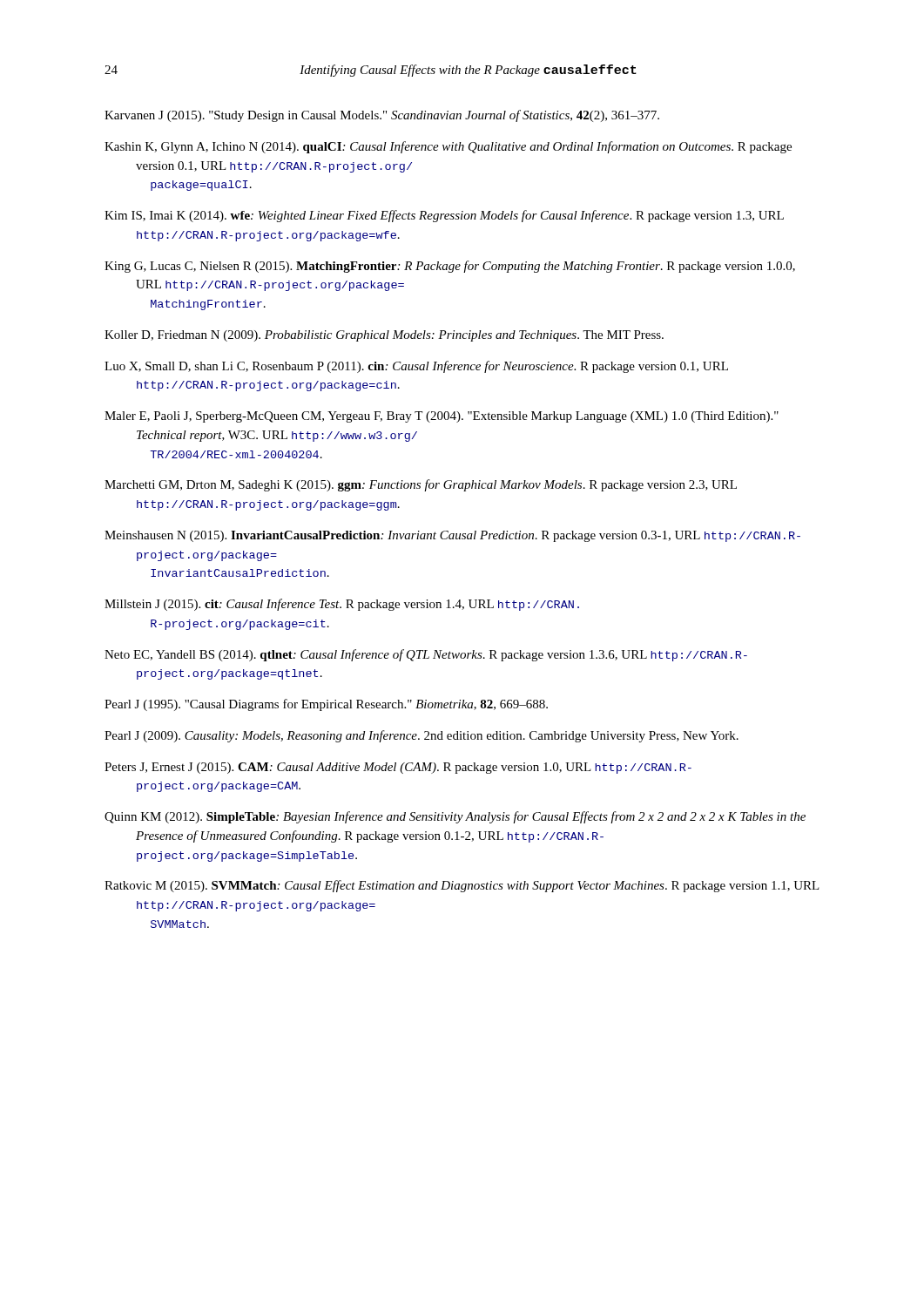
Task: Locate the list item containing "Peters J, Ernest J (2015). CAM: Causal"
Action: click(399, 776)
